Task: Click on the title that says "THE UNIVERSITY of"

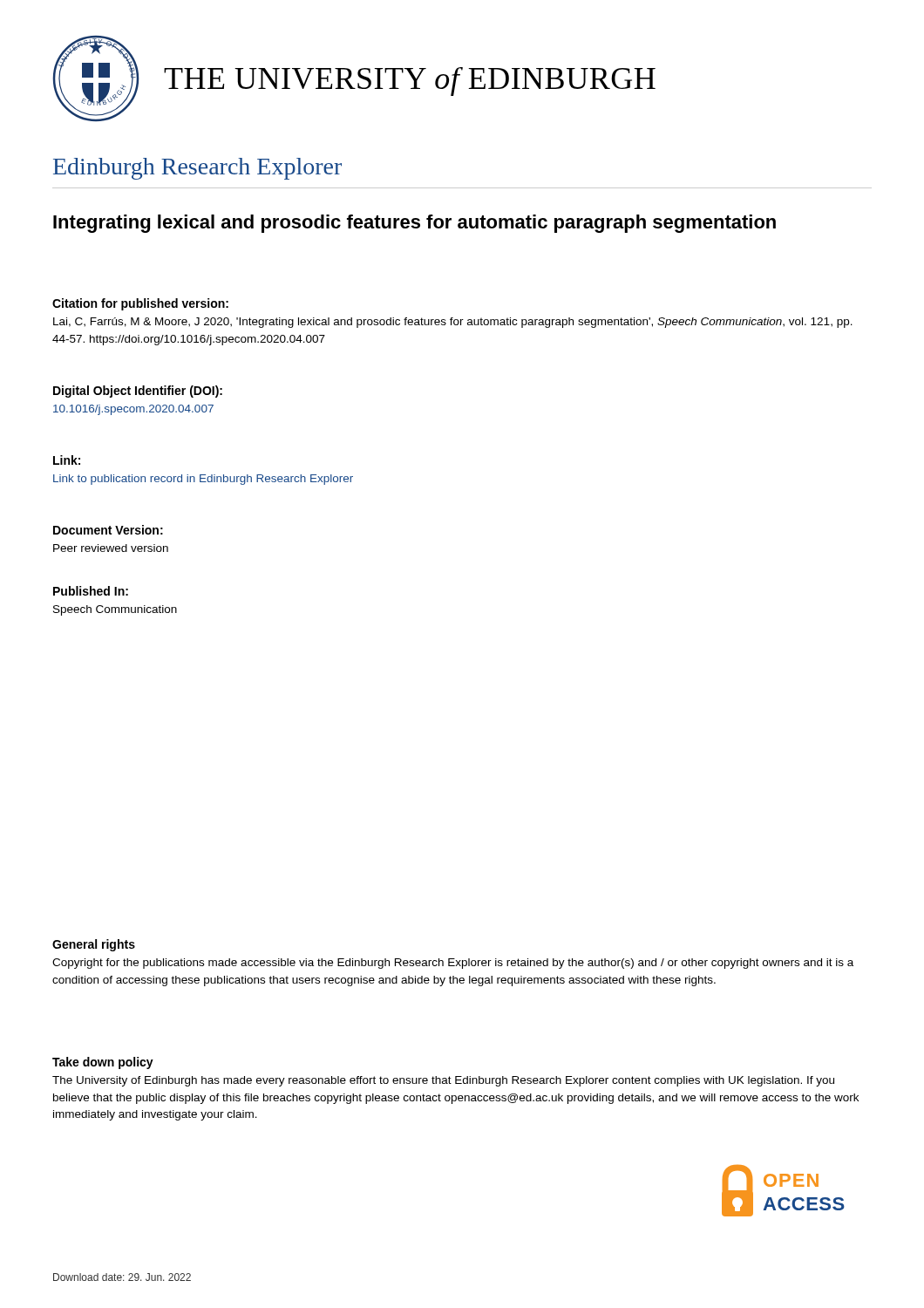Action: [410, 78]
